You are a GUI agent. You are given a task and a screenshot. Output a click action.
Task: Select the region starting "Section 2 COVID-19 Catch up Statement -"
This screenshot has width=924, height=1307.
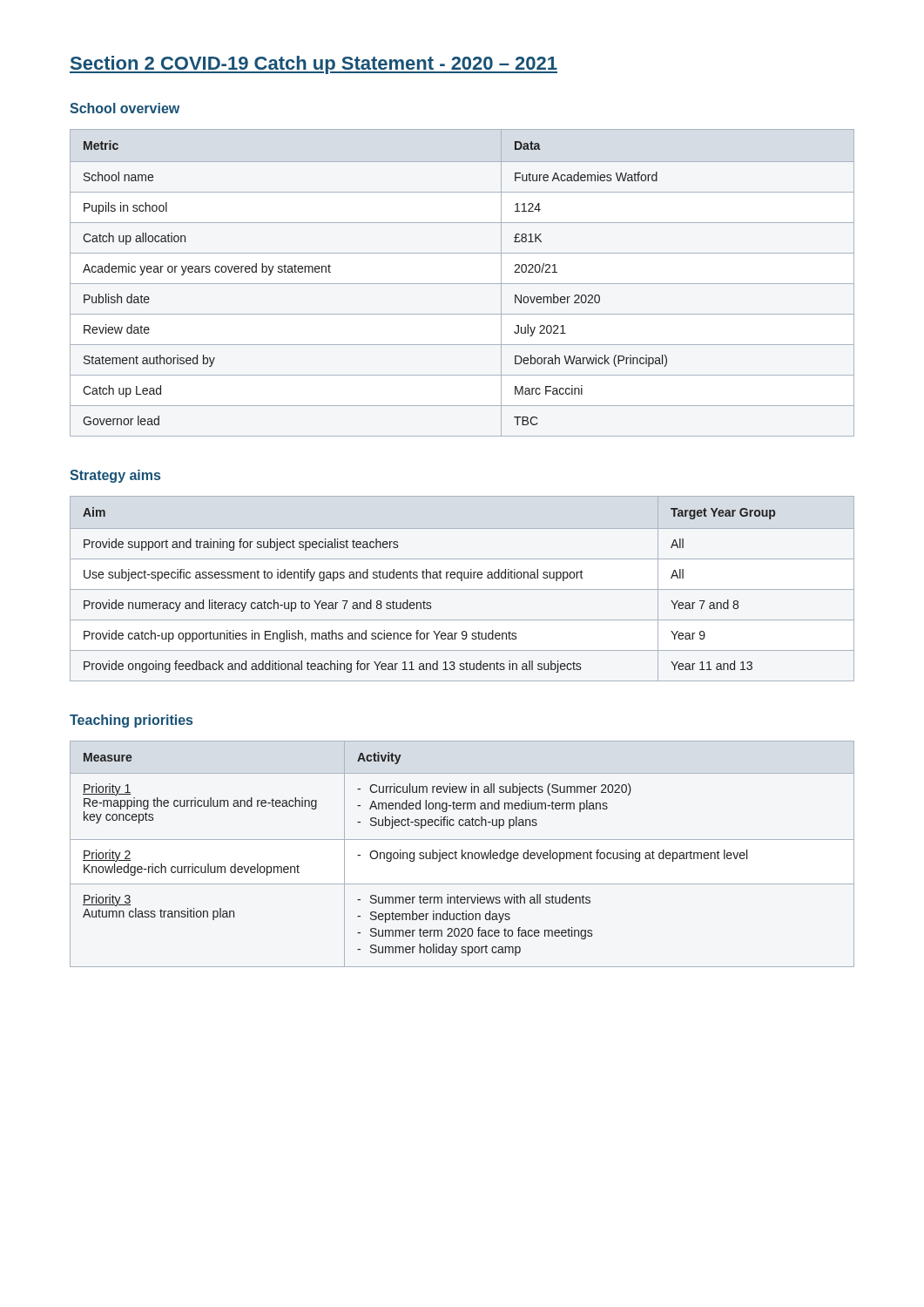pyautogui.click(x=462, y=64)
